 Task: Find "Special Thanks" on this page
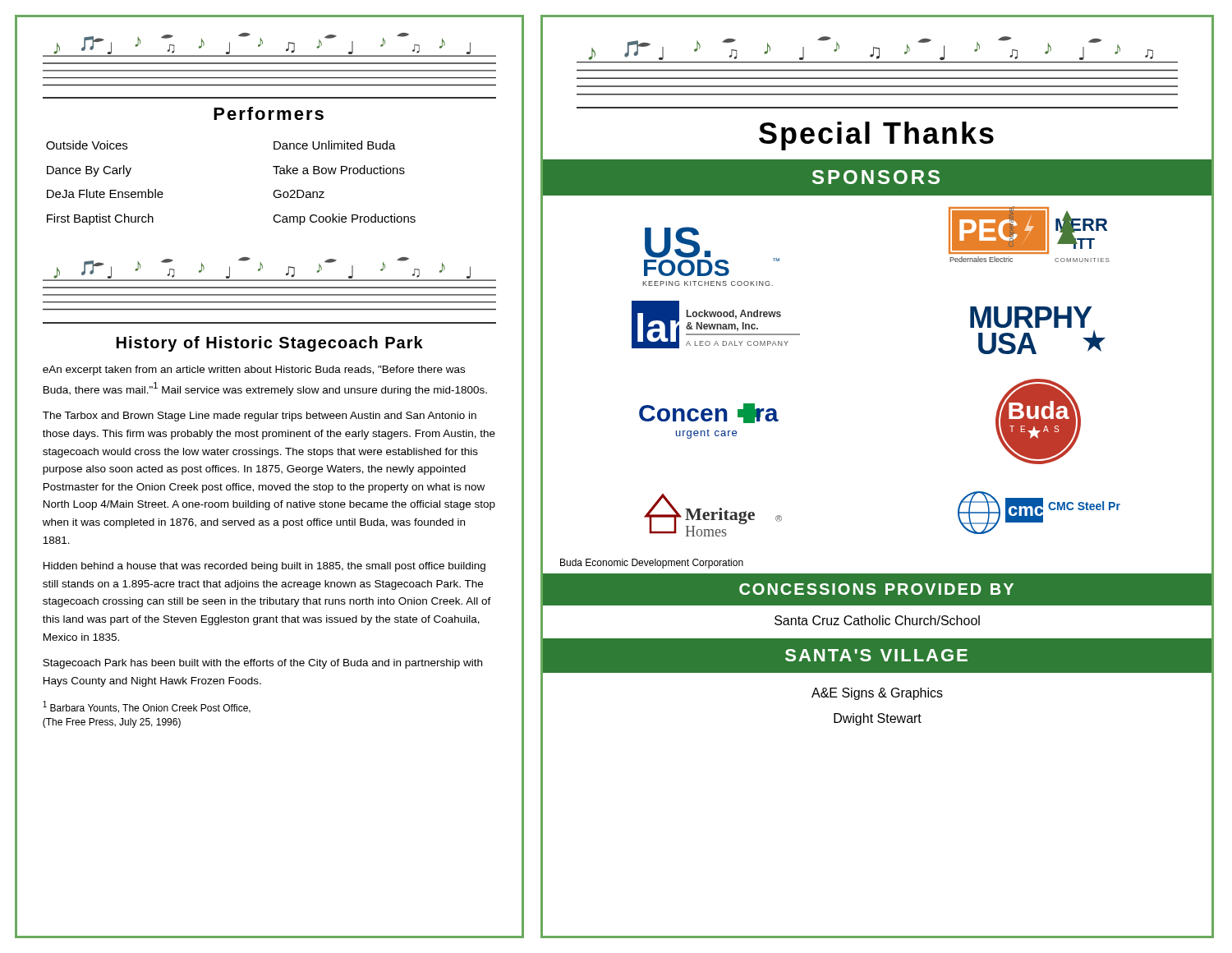tap(877, 134)
